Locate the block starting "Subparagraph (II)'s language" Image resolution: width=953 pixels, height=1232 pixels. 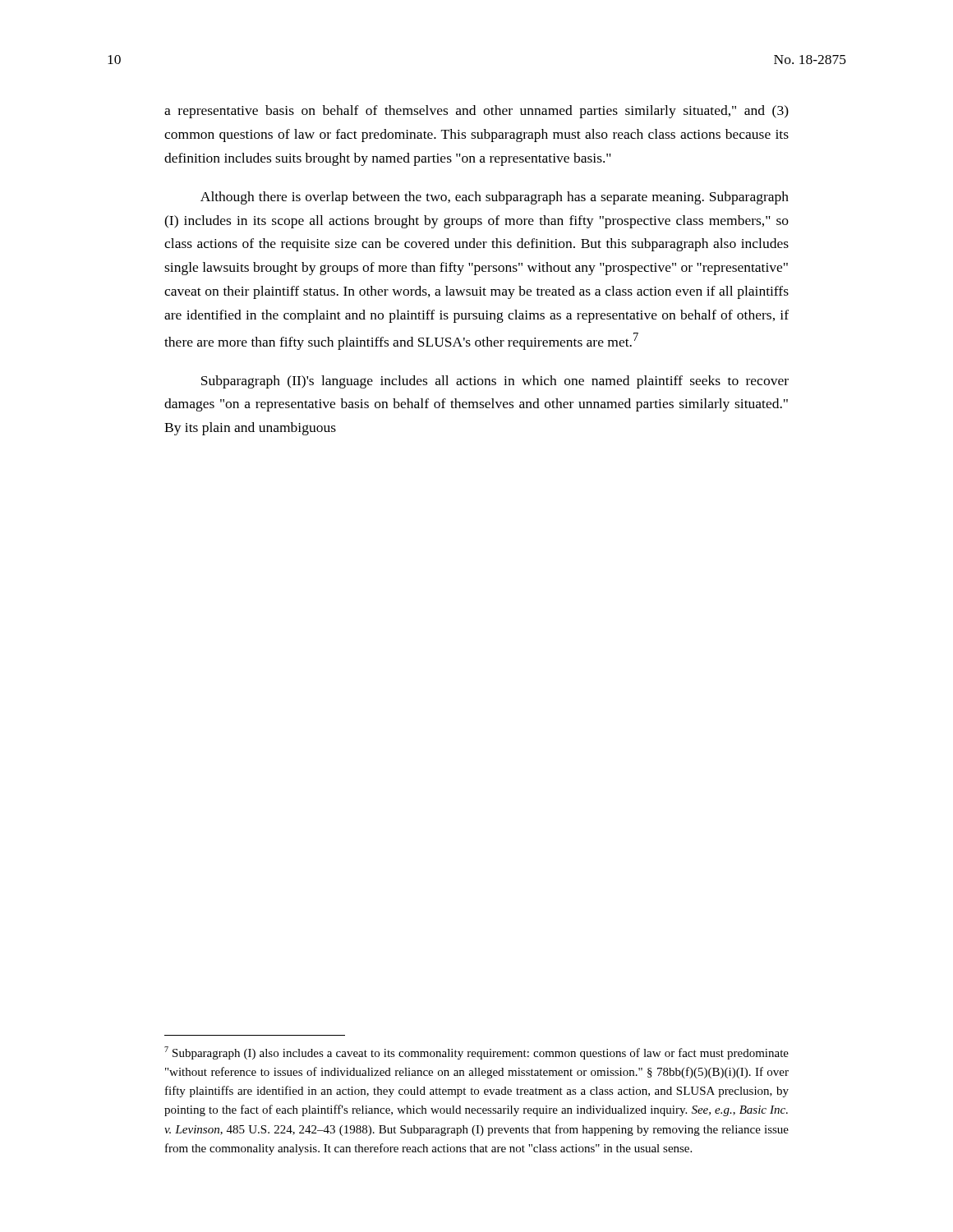[476, 404]
